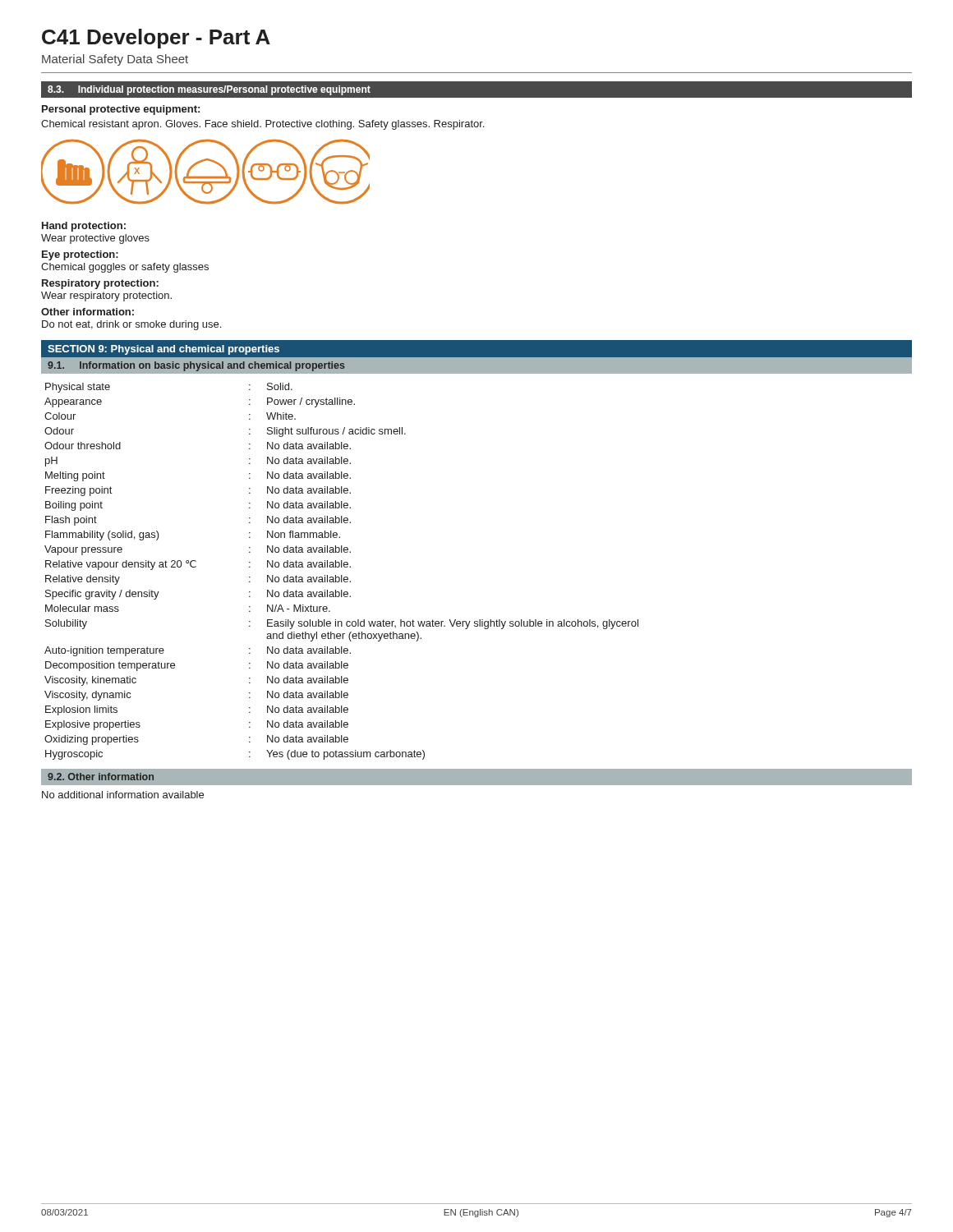Click on the text block containing "Other information:Do not eat, drink"

tap(132, 318)
